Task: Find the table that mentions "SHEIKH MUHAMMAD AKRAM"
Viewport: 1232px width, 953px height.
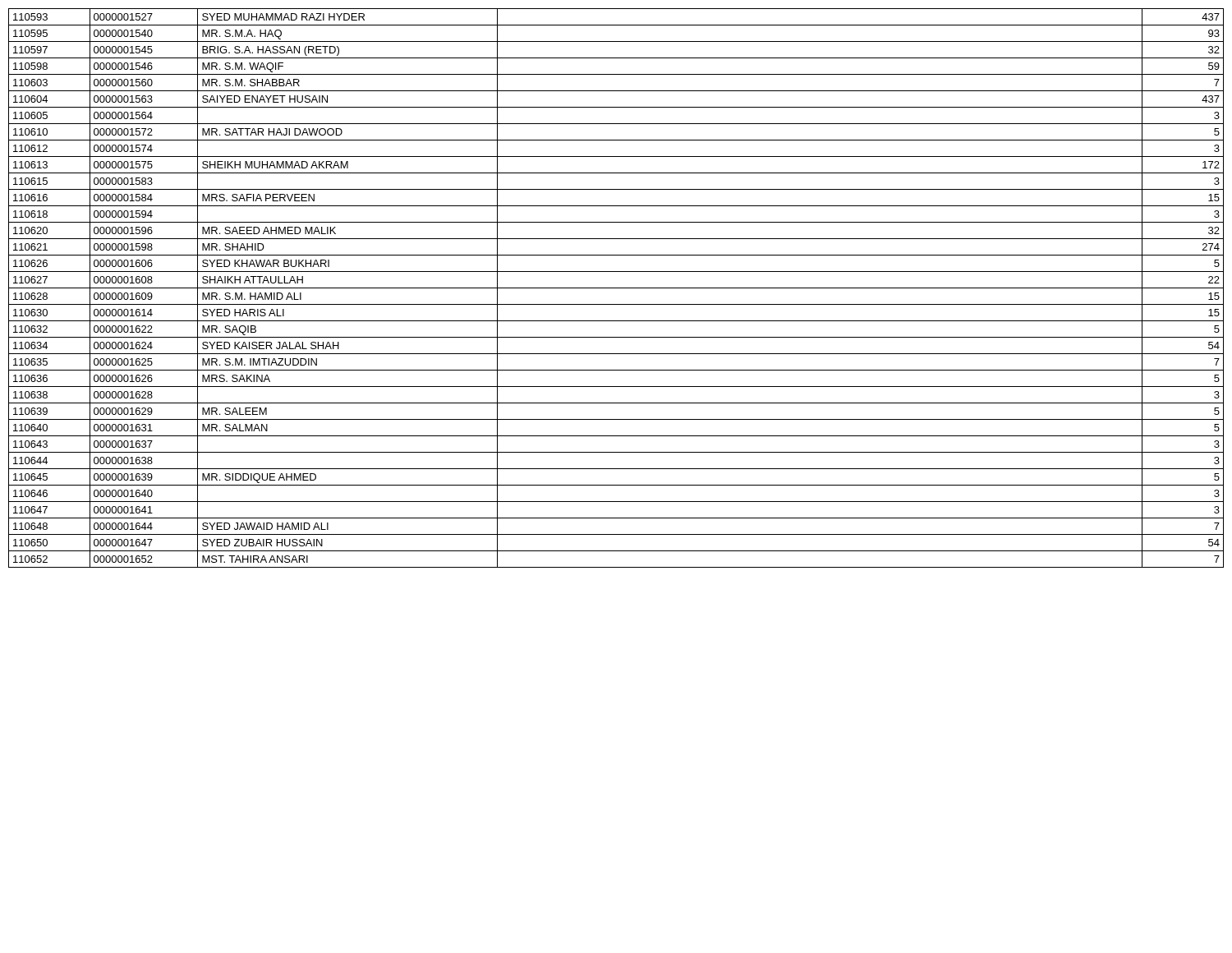Action: tap(616, 288)
